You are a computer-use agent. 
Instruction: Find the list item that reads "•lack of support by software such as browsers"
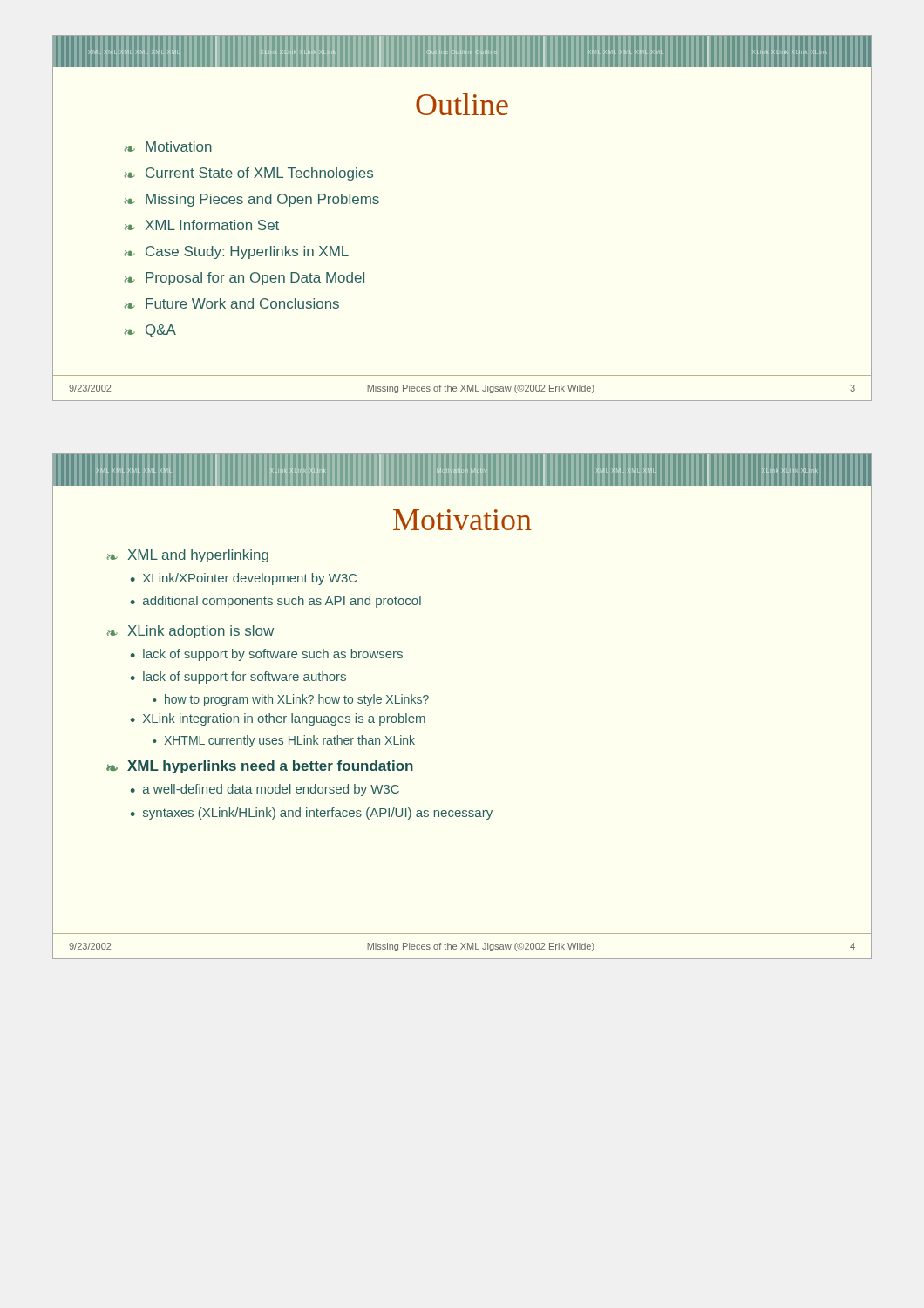pos(267,656)
